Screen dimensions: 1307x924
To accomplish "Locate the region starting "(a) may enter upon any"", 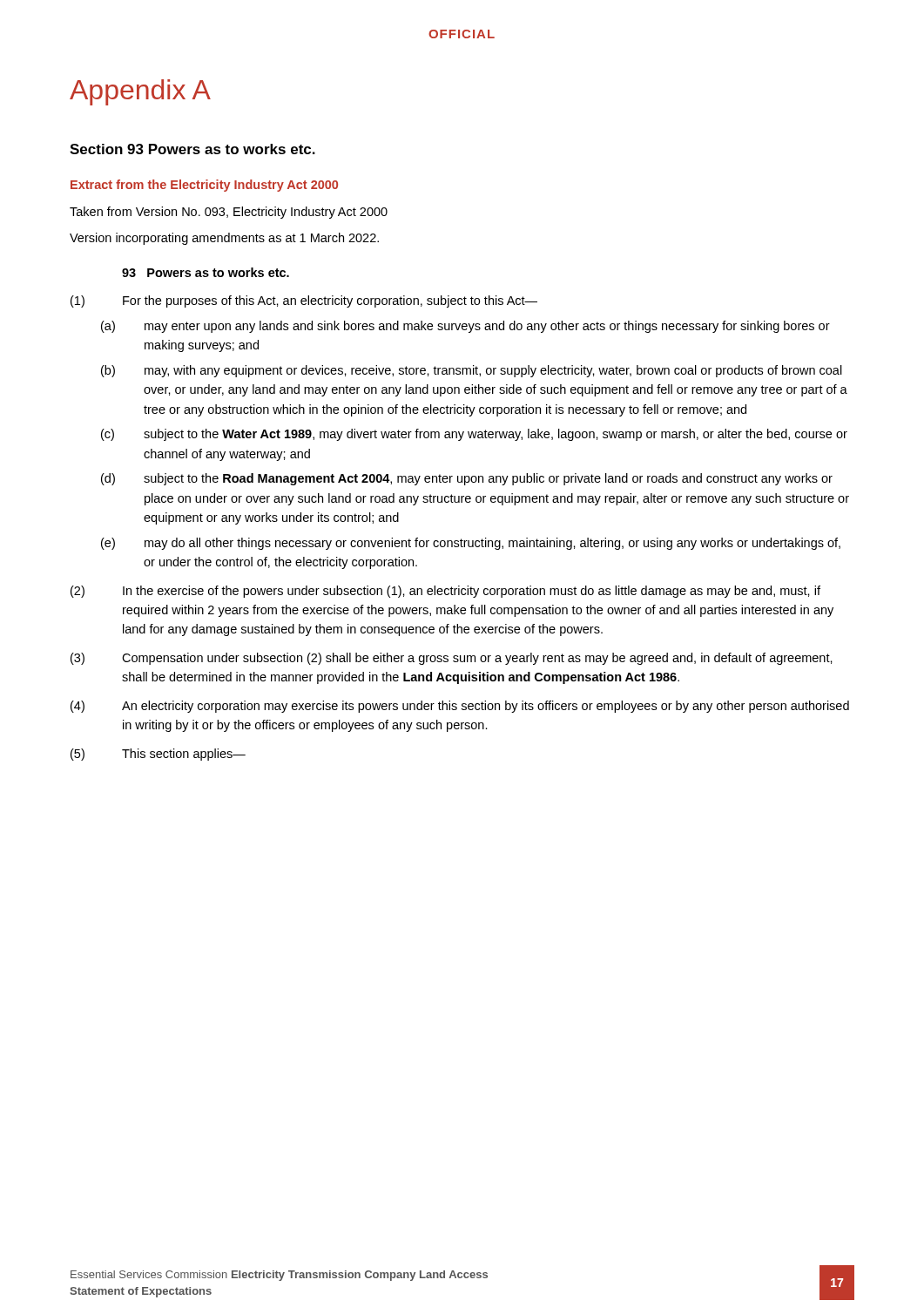I will click(465, 334).
